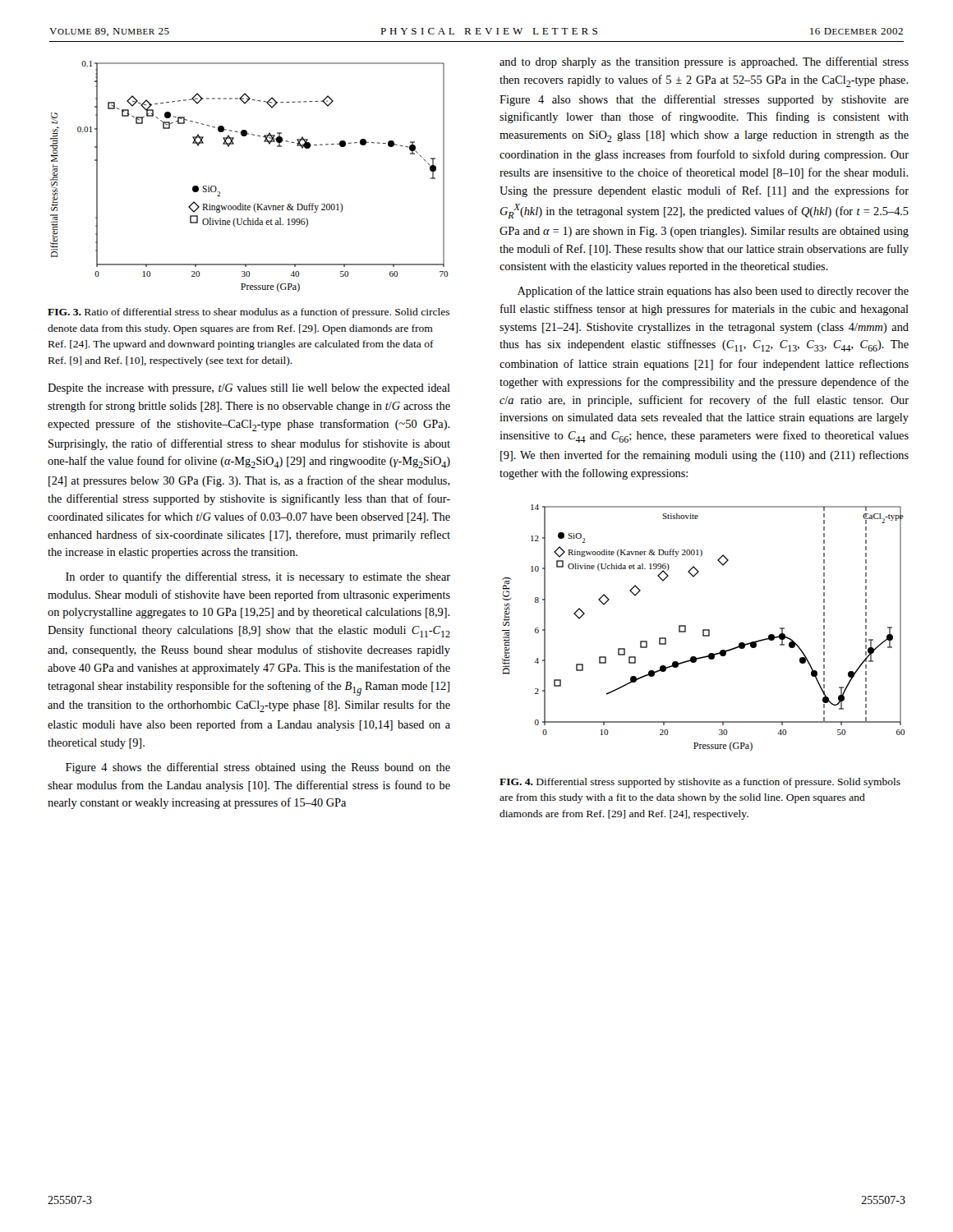Screen dimensions: 1232x953
Task: Find the block starting "FIG. 3. Ratio of differential stress to"
Action: click(249, 336)
